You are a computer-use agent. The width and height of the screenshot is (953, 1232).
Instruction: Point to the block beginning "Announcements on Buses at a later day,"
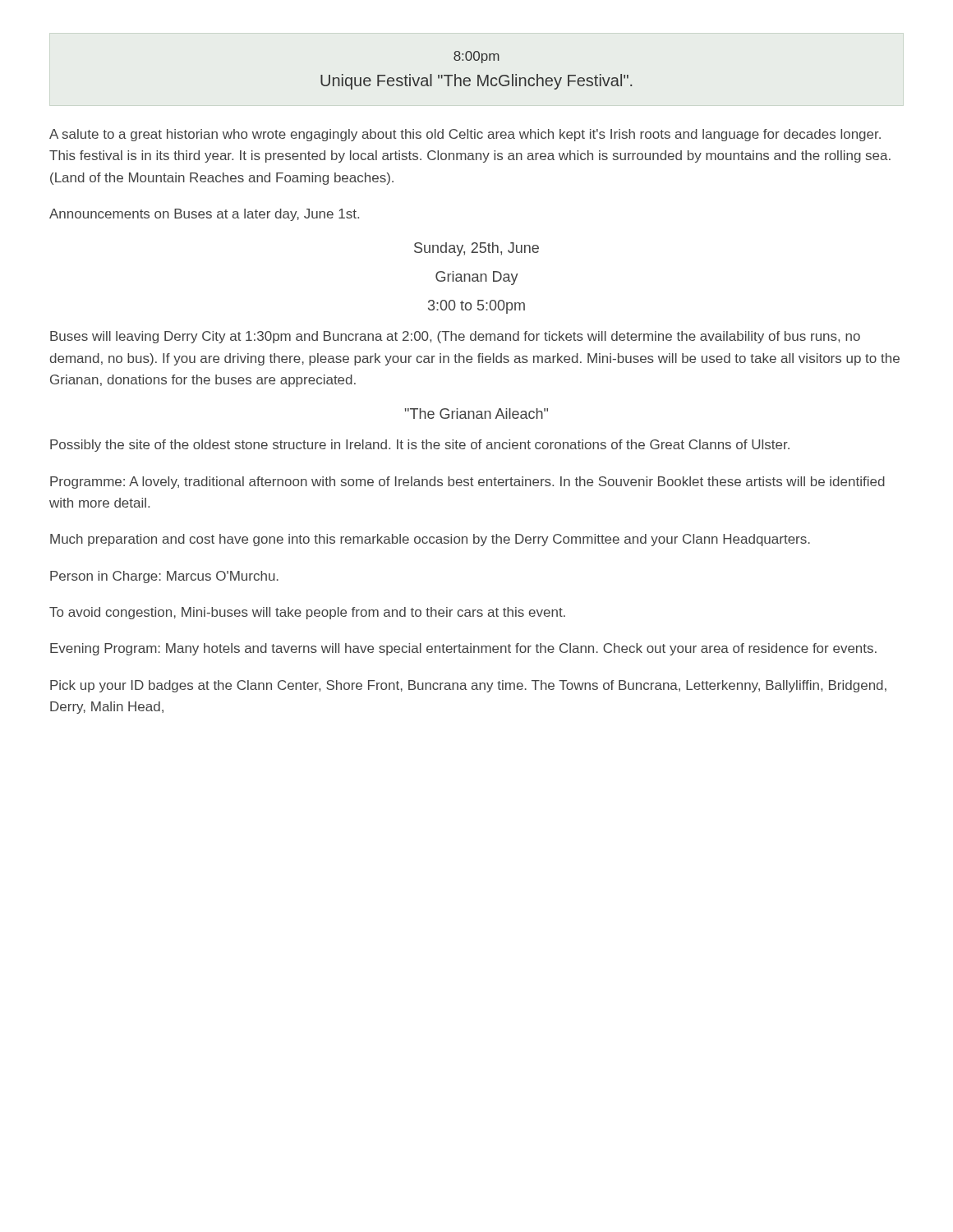[x=205, y=214]
